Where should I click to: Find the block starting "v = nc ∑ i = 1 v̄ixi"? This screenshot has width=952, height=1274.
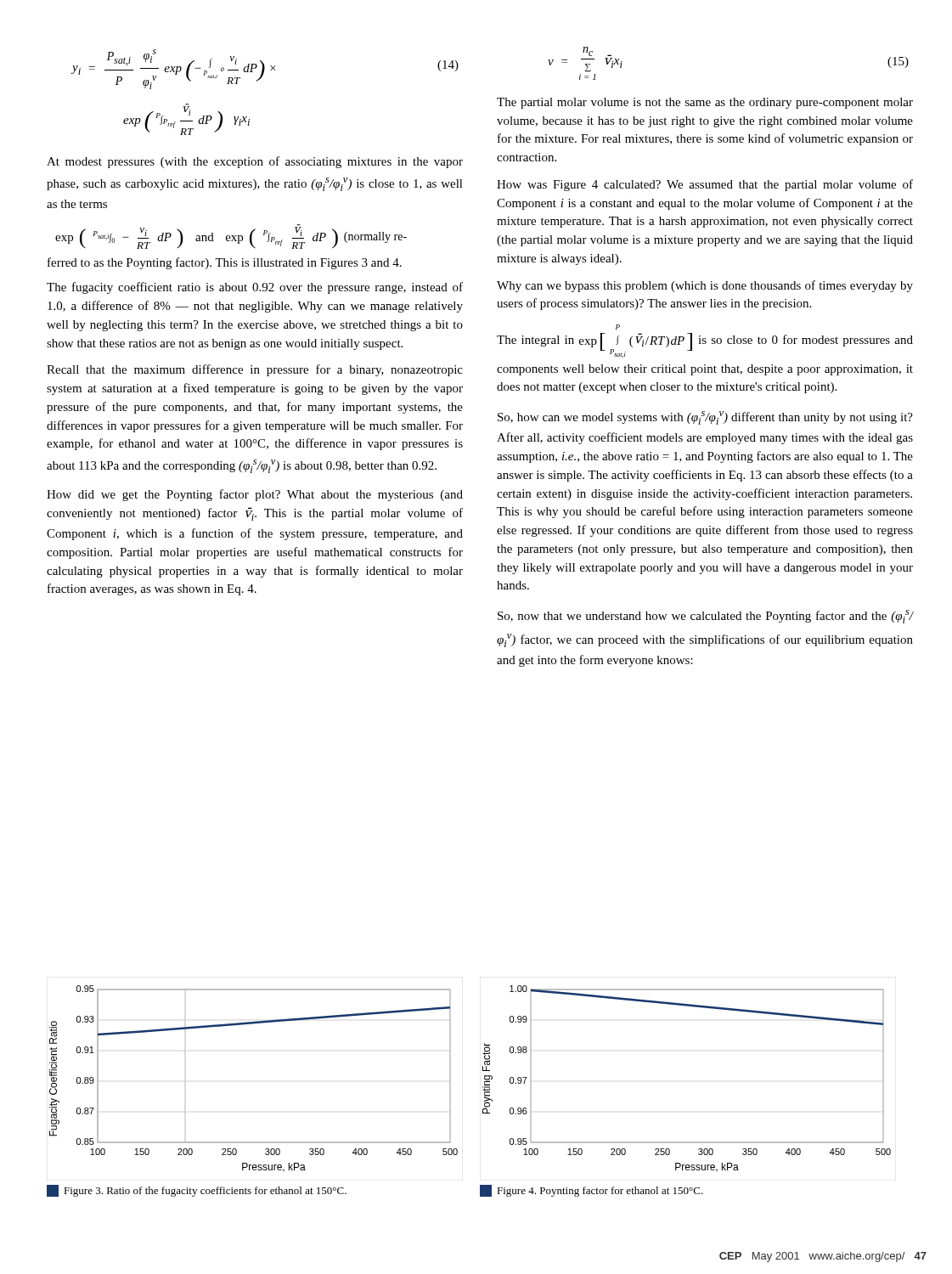[587, 59]
